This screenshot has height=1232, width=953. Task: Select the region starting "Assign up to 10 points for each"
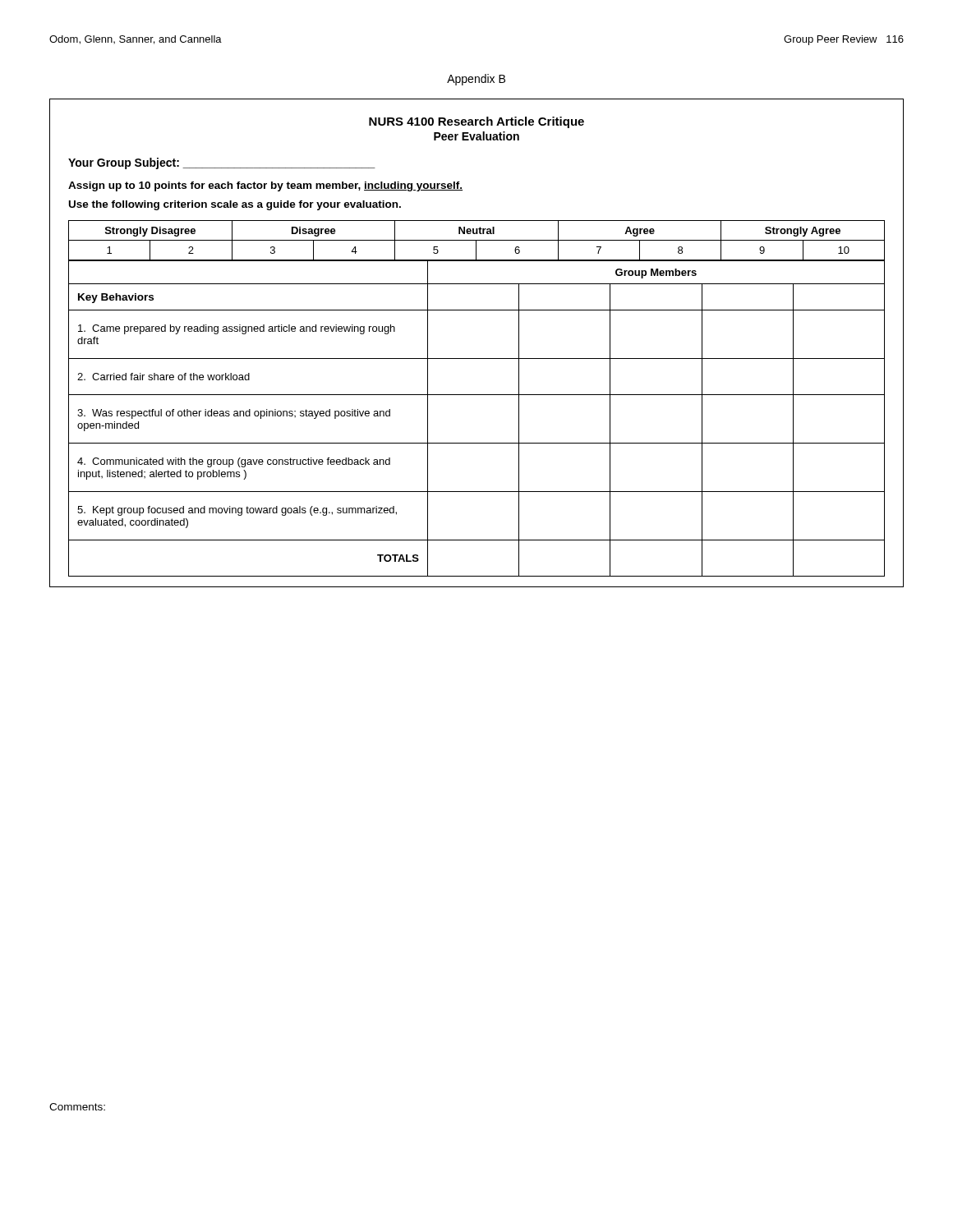265,185
